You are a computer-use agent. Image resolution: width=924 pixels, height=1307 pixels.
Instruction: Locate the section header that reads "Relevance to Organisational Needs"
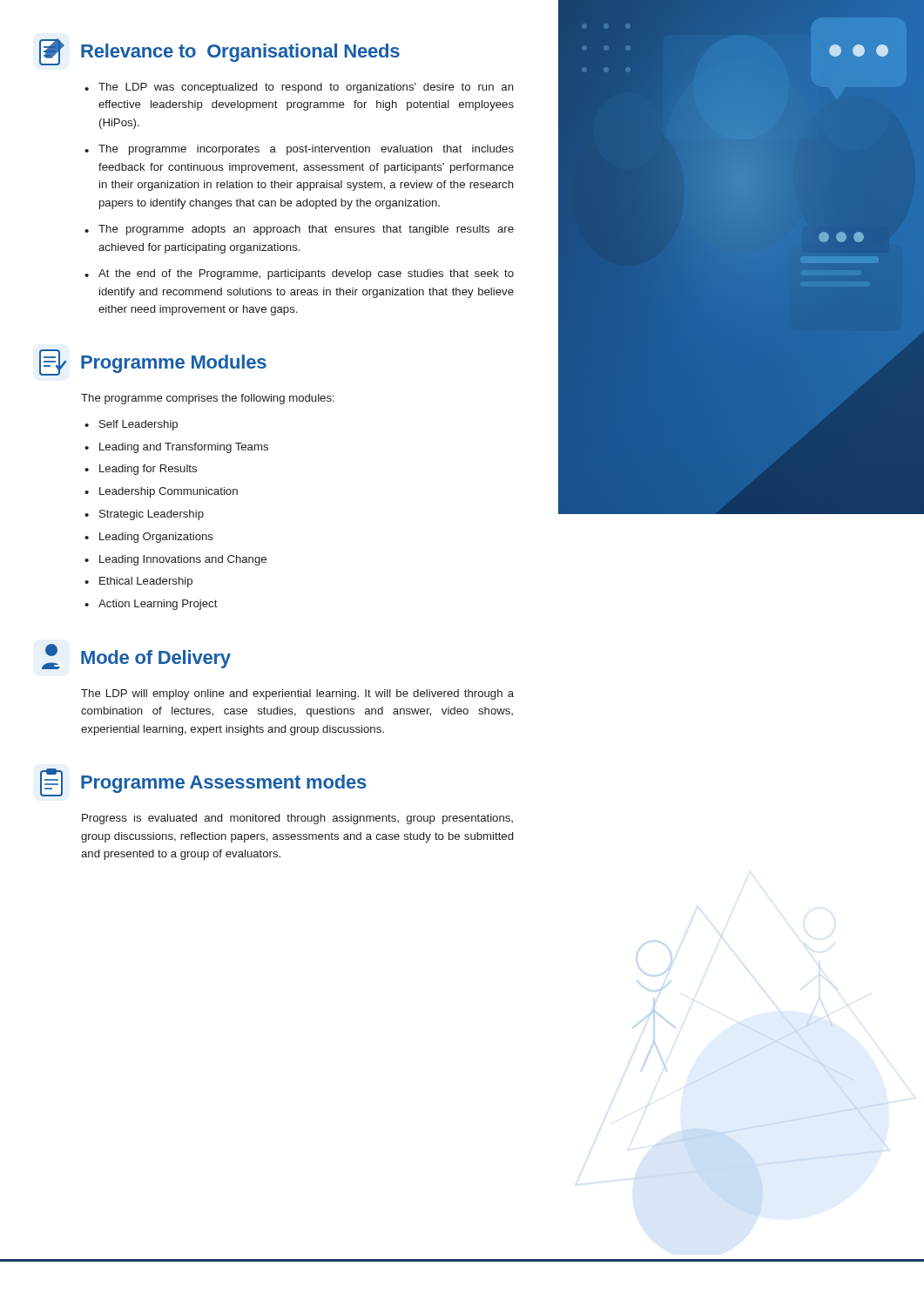pos(273,51)
